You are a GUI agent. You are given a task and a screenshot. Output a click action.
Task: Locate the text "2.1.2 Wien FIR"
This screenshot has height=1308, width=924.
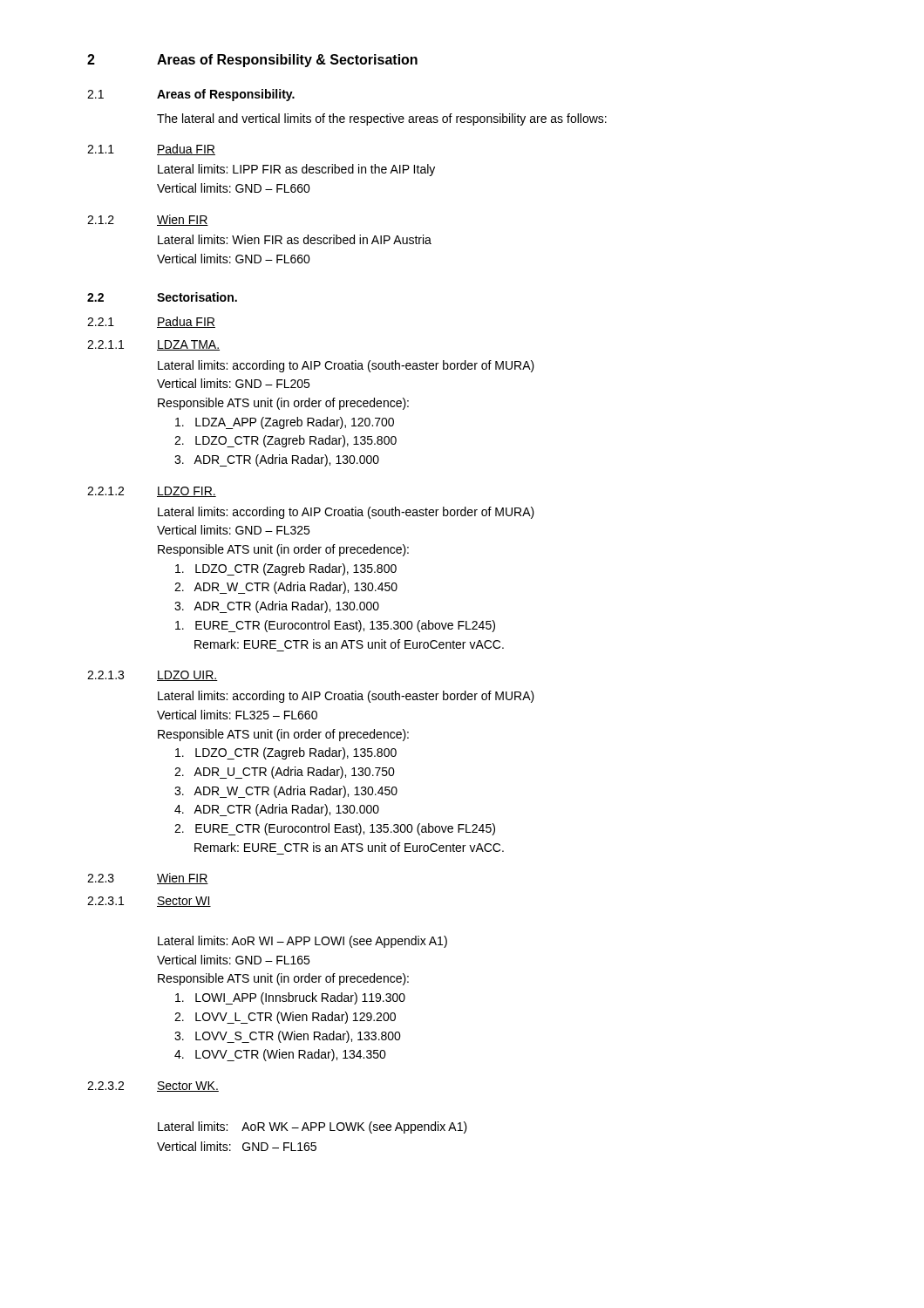click(147, 220)
